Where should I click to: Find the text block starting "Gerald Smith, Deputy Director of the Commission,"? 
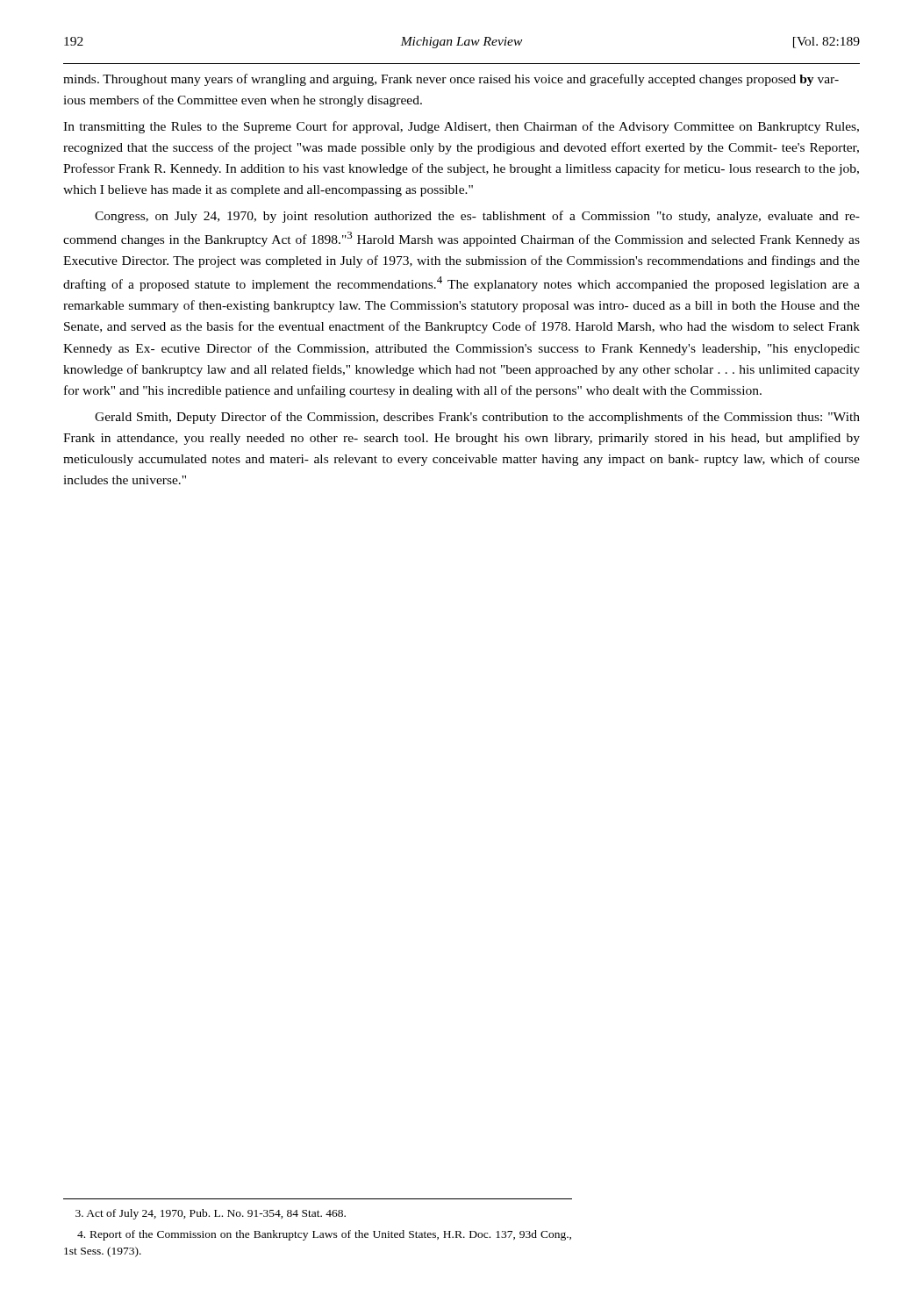coord(462,448)
